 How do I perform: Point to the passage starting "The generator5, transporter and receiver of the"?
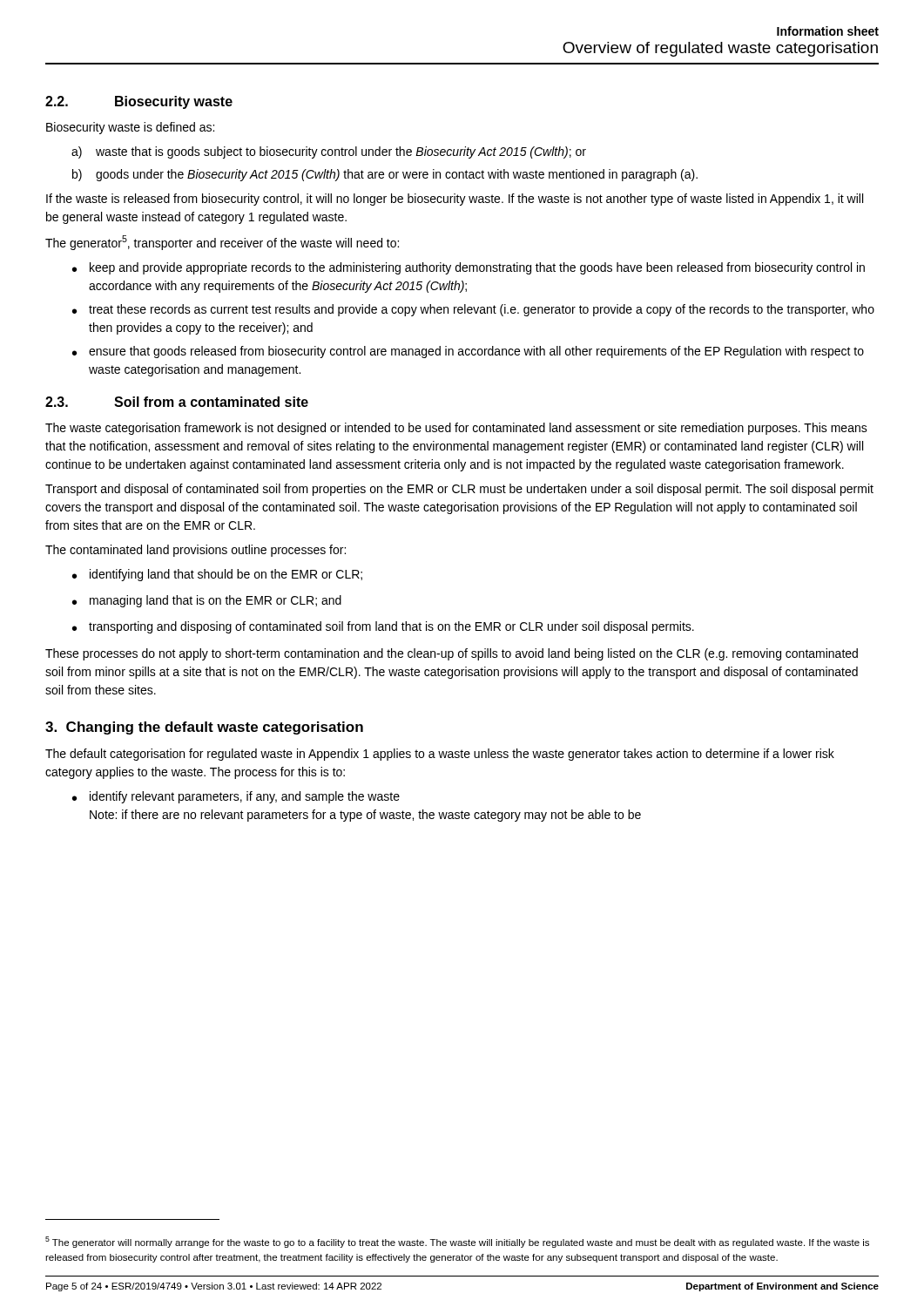pyautogui.click(x=223, y=242)
